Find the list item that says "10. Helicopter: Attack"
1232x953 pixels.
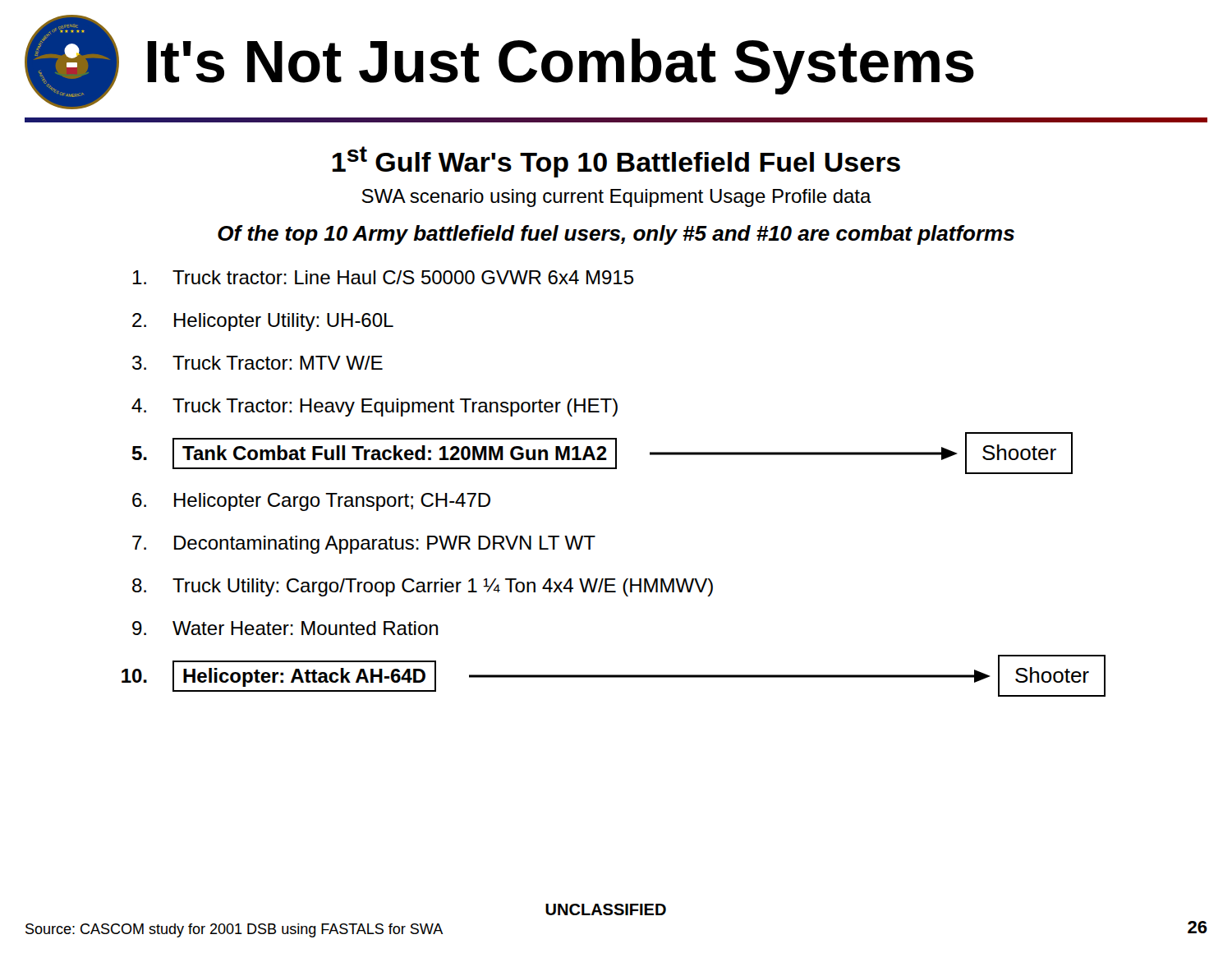[x=641, y=676]
